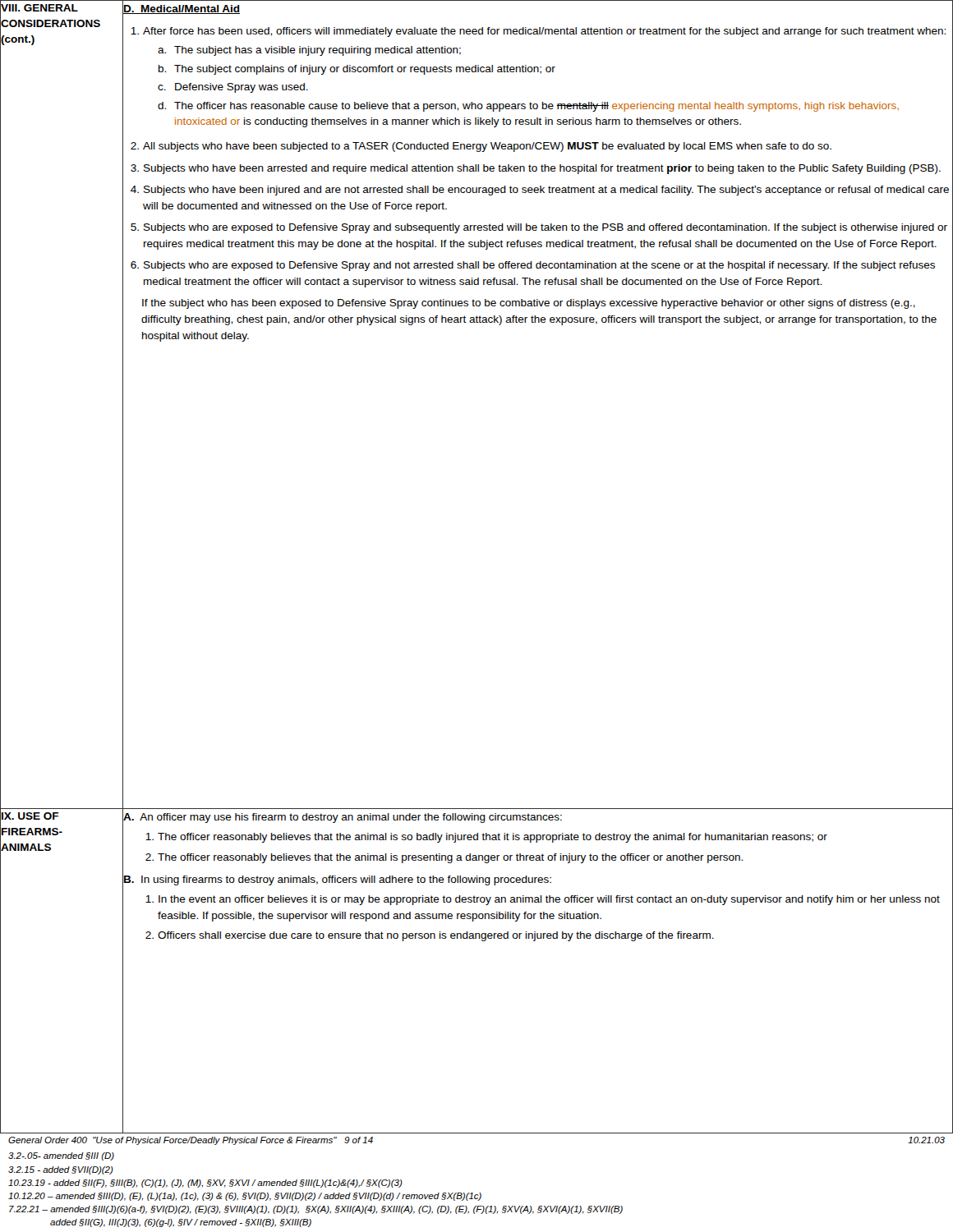Click on the list item with the text "b. The subject"
Screen dimensions: 1232x953
[x=555, y=69]
